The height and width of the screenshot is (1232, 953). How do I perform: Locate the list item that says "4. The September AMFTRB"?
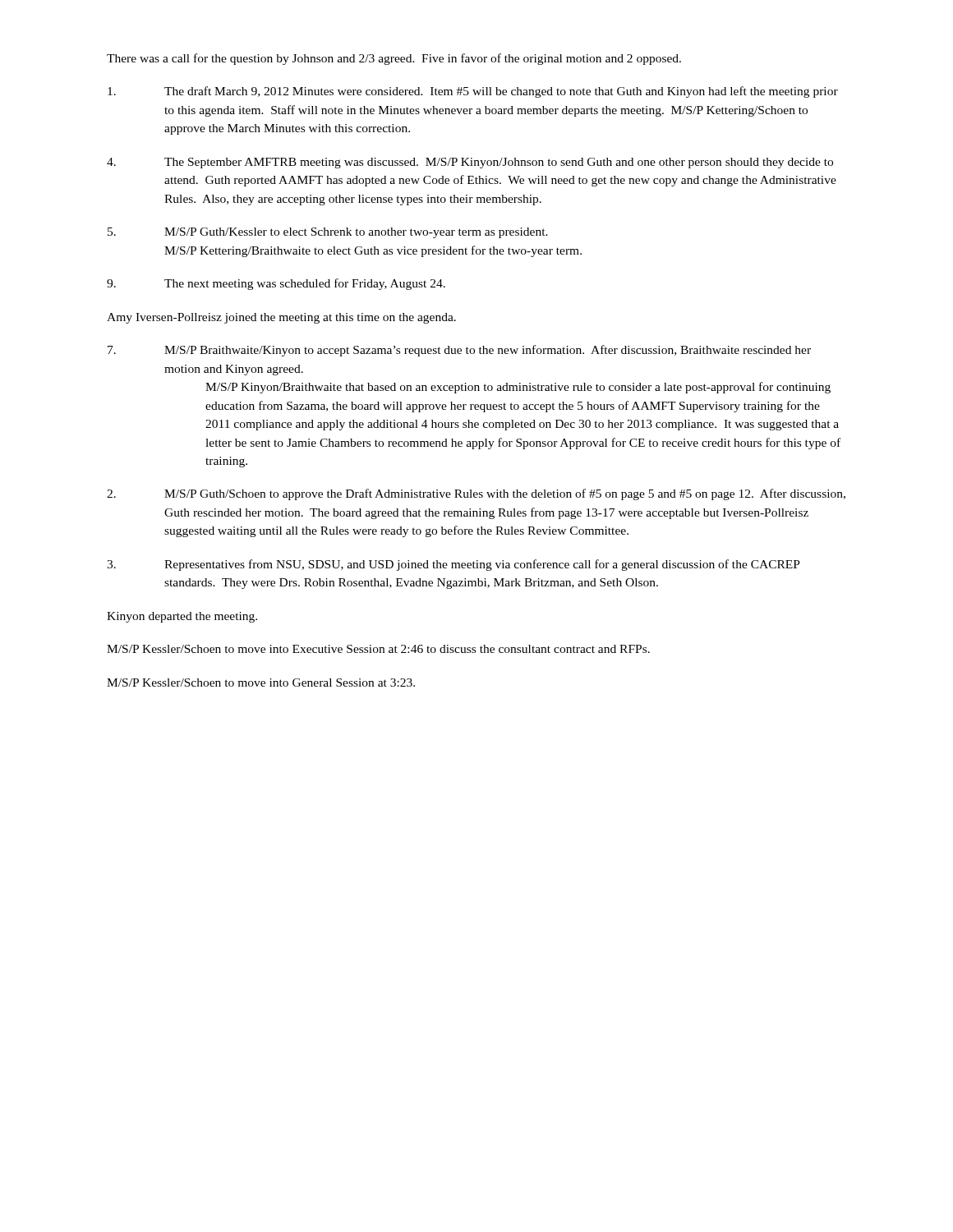(x=476, y=180)
